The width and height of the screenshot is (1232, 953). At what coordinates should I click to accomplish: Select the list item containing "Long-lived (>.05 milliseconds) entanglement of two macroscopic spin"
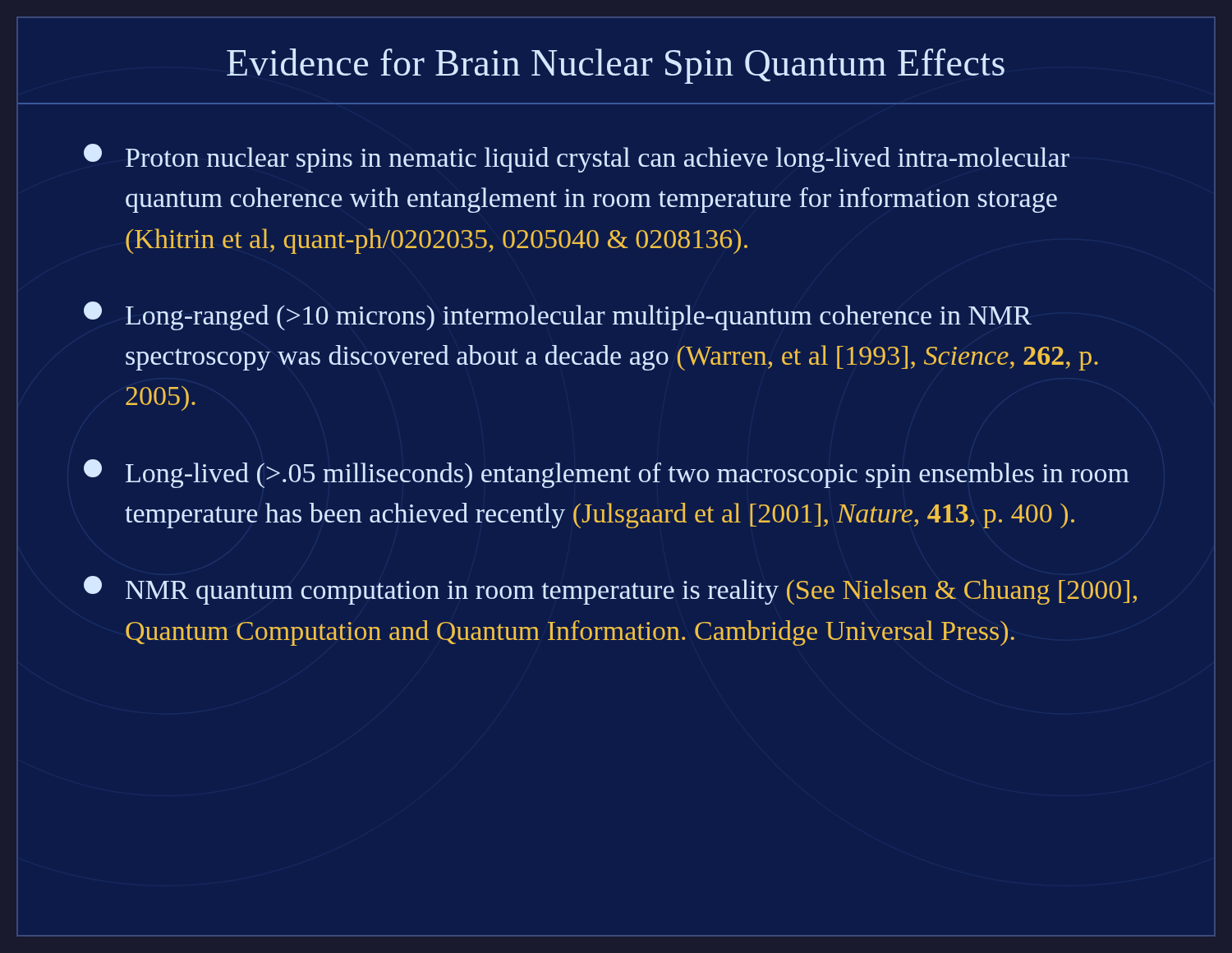(x=616, y=493)
